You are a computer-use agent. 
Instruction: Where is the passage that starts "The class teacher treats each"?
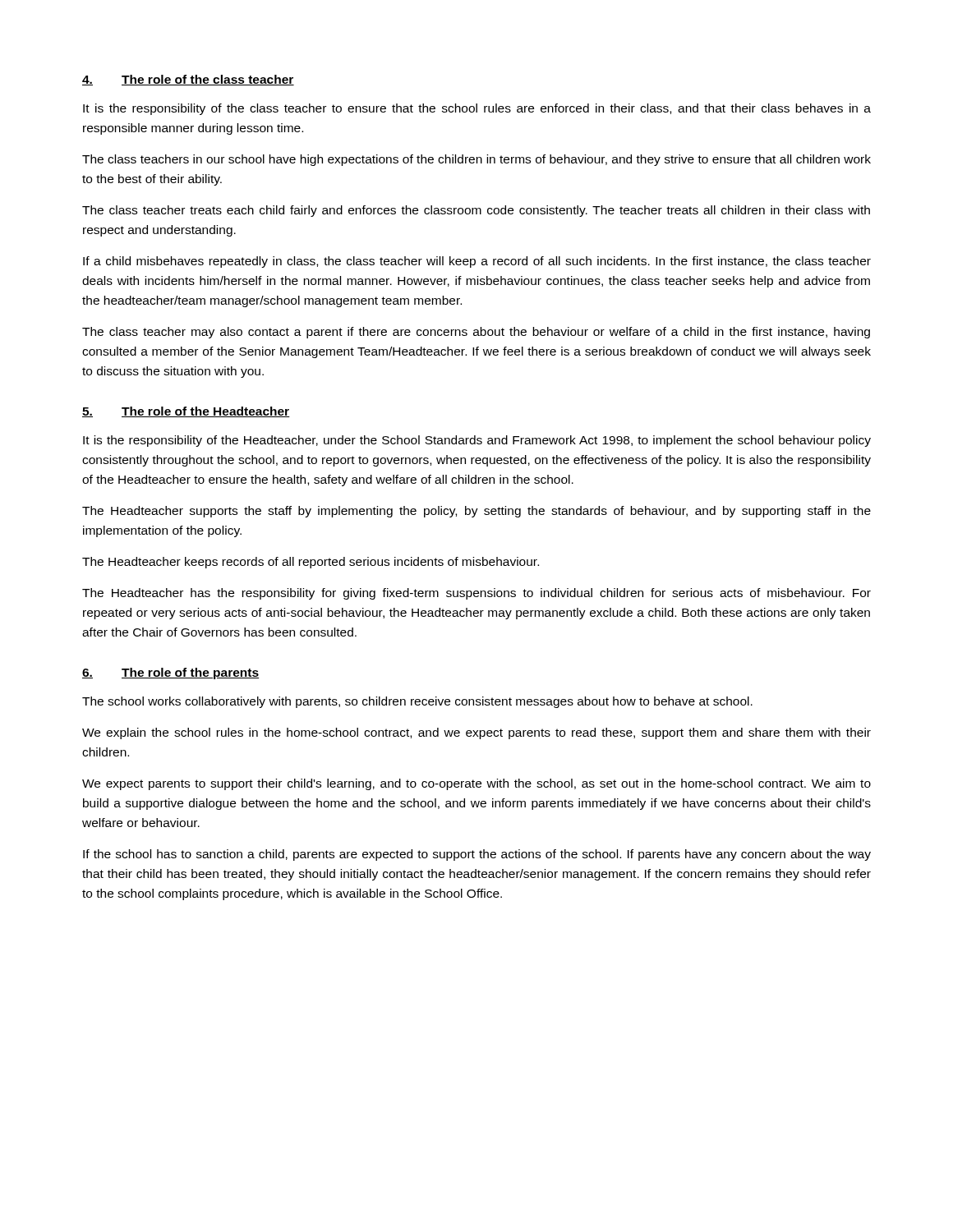(476, 220)
